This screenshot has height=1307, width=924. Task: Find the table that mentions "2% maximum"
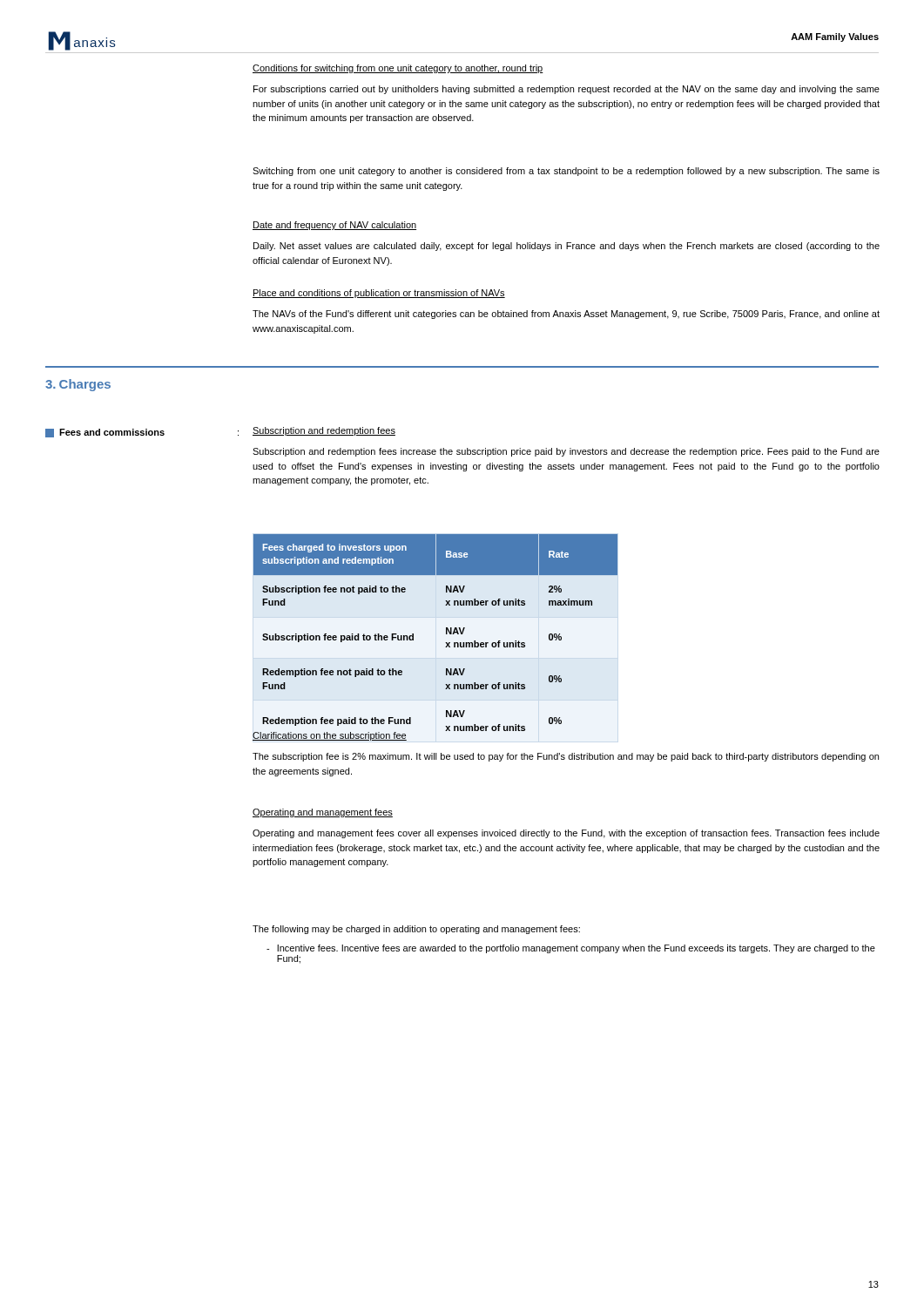pos(566,640)
